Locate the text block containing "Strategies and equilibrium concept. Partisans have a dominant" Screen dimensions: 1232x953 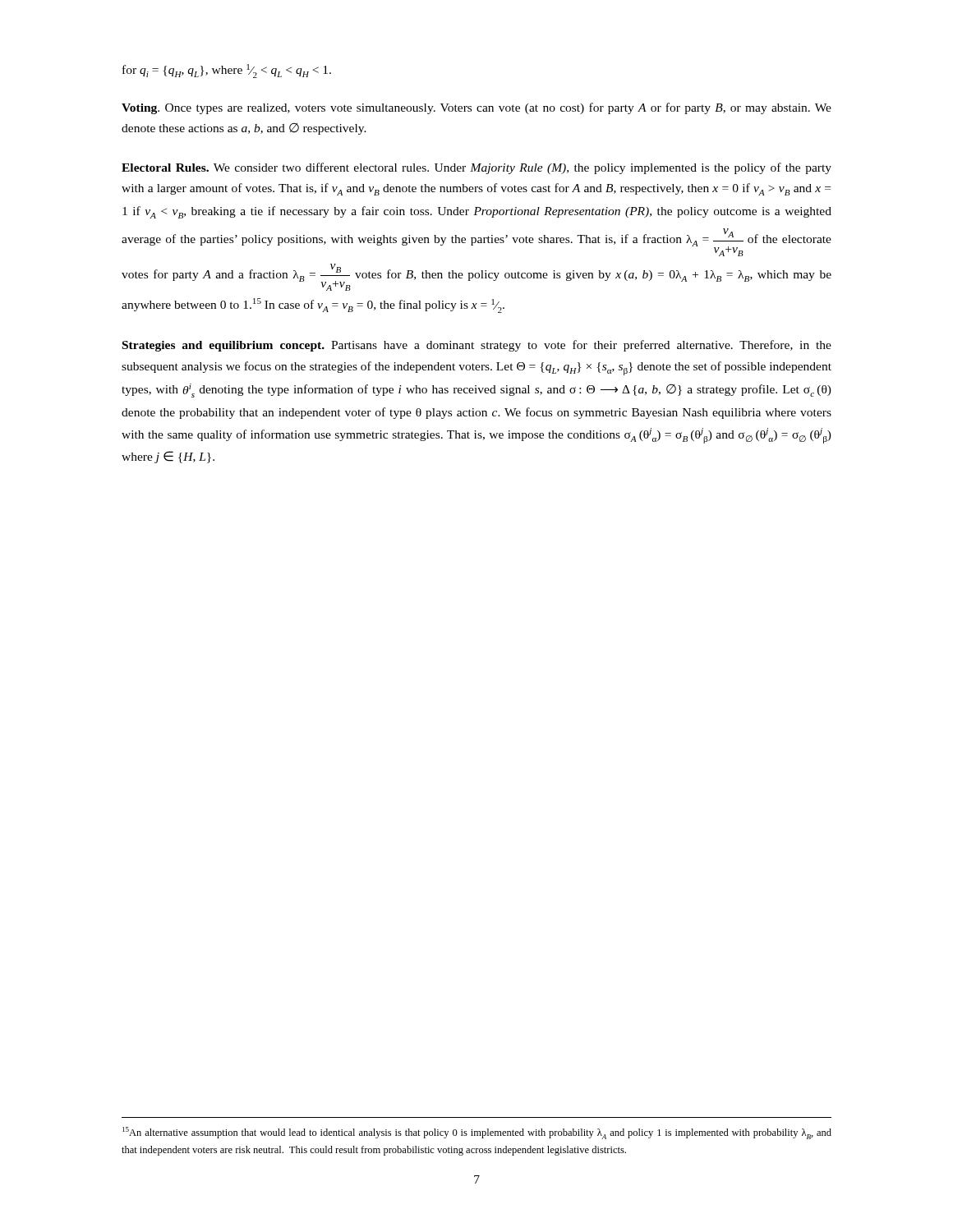tap(476, 401)
